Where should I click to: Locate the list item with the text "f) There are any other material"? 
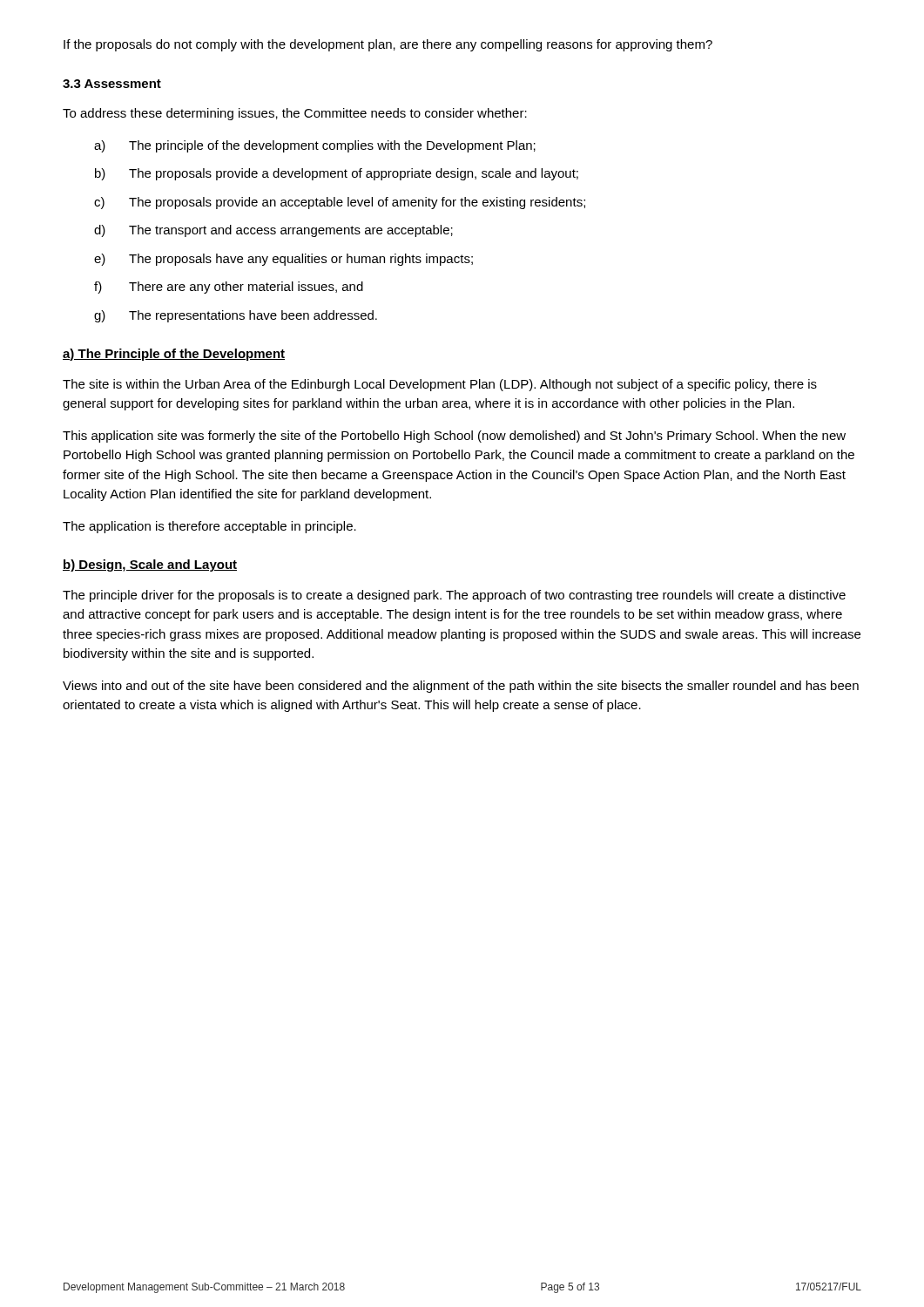tap(229, 288)
